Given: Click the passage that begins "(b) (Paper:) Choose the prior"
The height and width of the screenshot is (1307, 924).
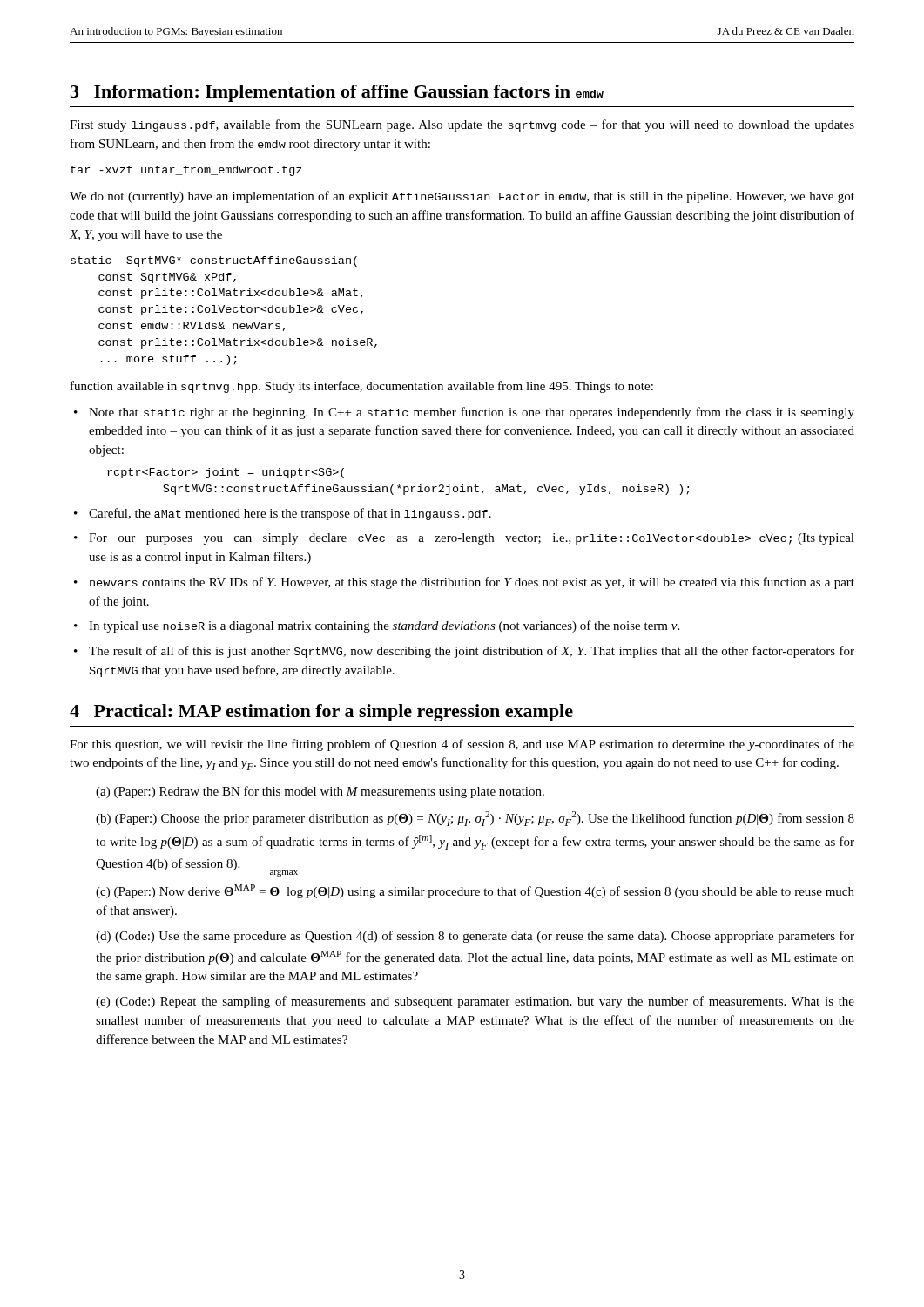Looking at the screenshot, I should click(x=475, y=839).
